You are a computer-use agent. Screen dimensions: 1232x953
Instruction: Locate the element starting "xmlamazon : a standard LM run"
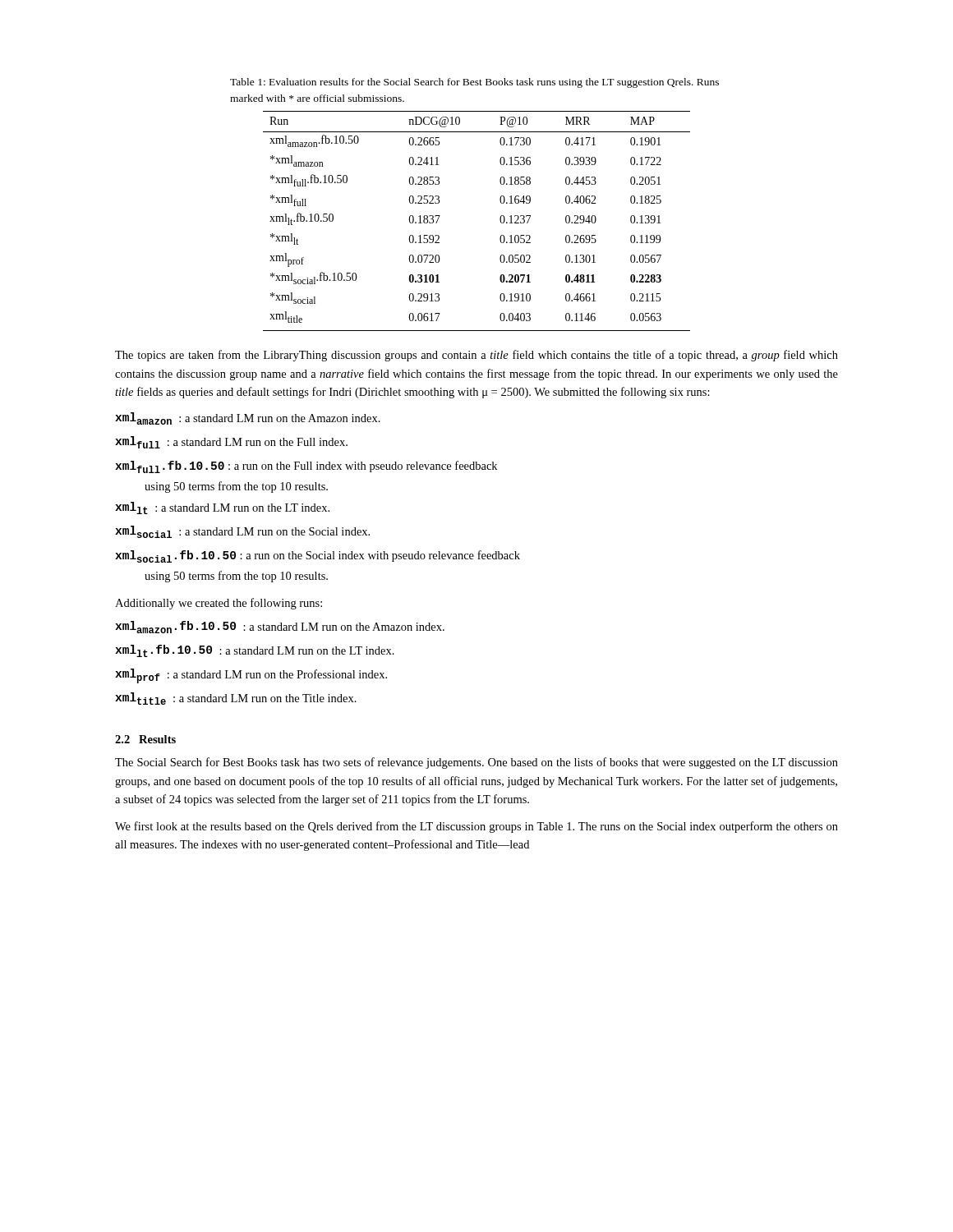click(x=248, y=418)
